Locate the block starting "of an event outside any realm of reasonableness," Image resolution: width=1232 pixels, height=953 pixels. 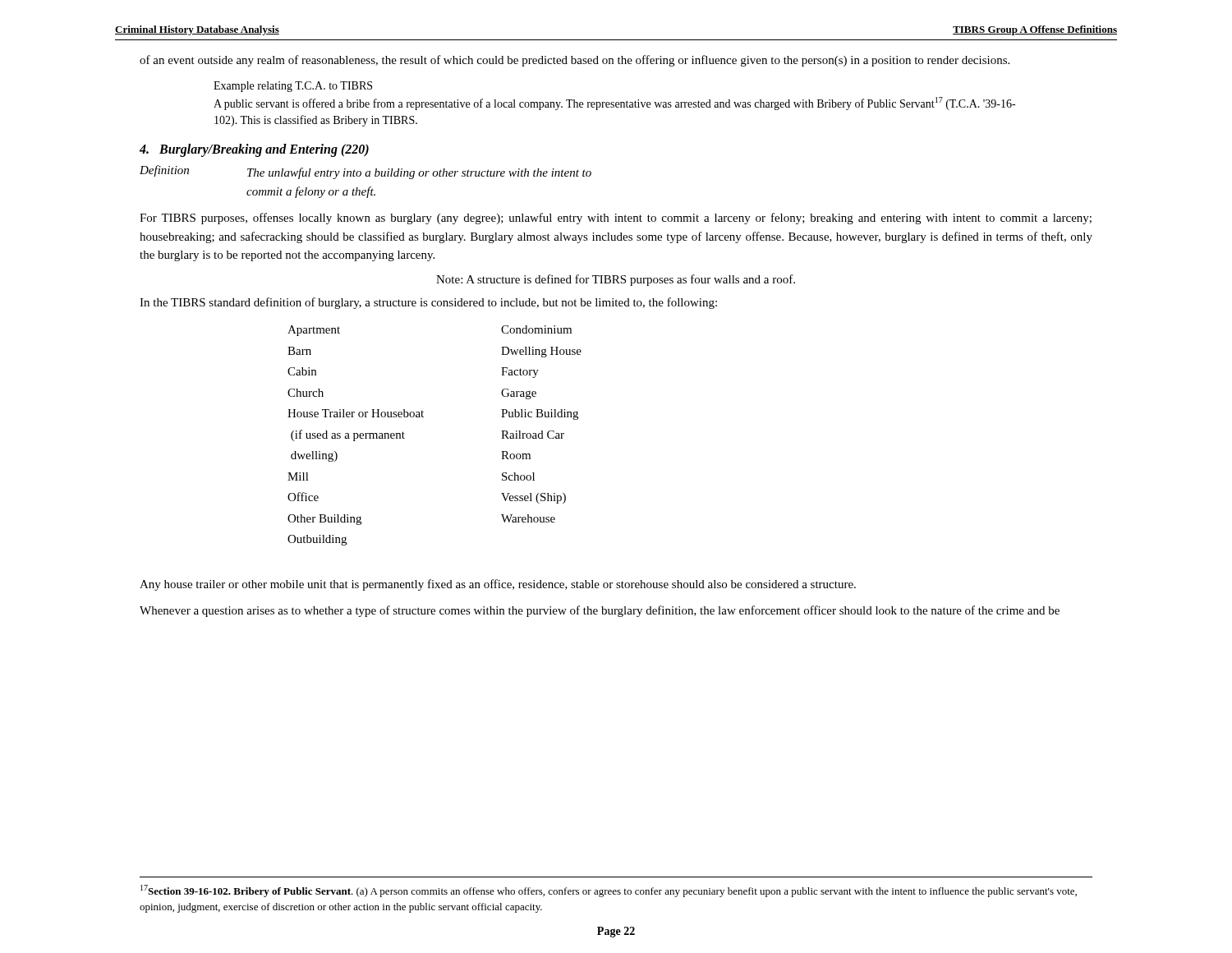click(x=575, y=60)
